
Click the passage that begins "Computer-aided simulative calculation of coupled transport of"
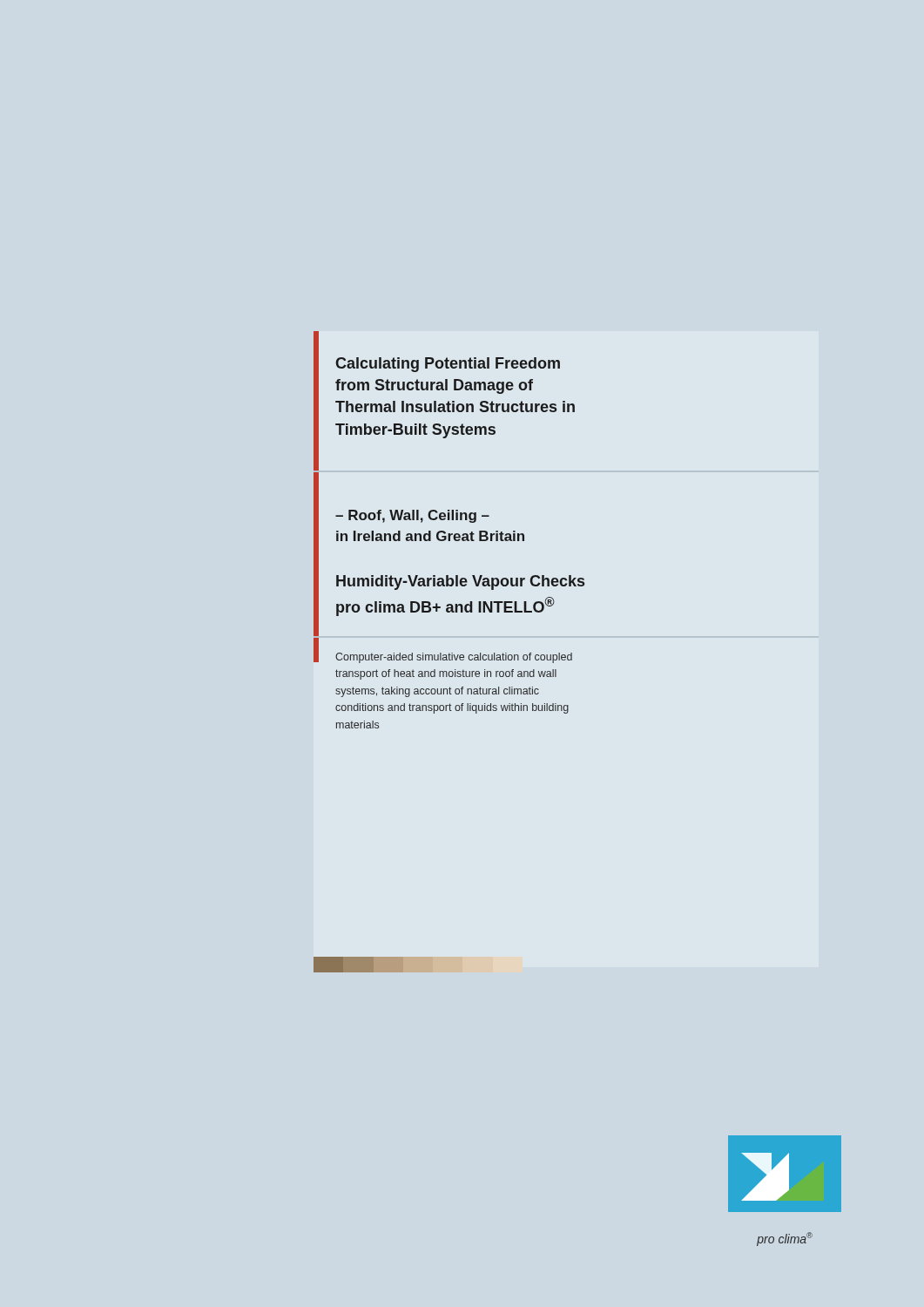(454, 658)
